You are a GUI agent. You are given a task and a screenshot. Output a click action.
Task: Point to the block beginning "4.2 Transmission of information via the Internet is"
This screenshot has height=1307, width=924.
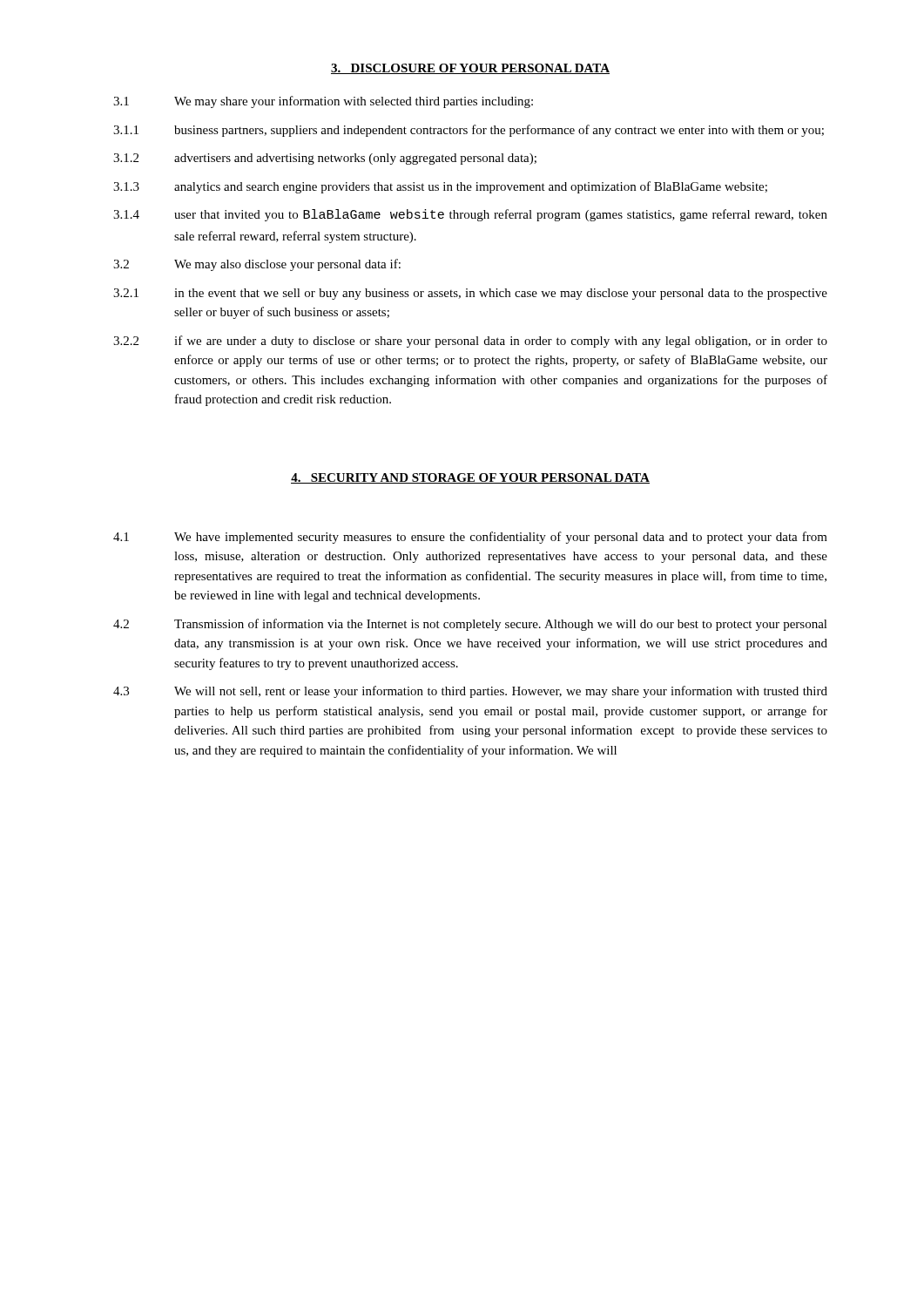pos(470,643)
